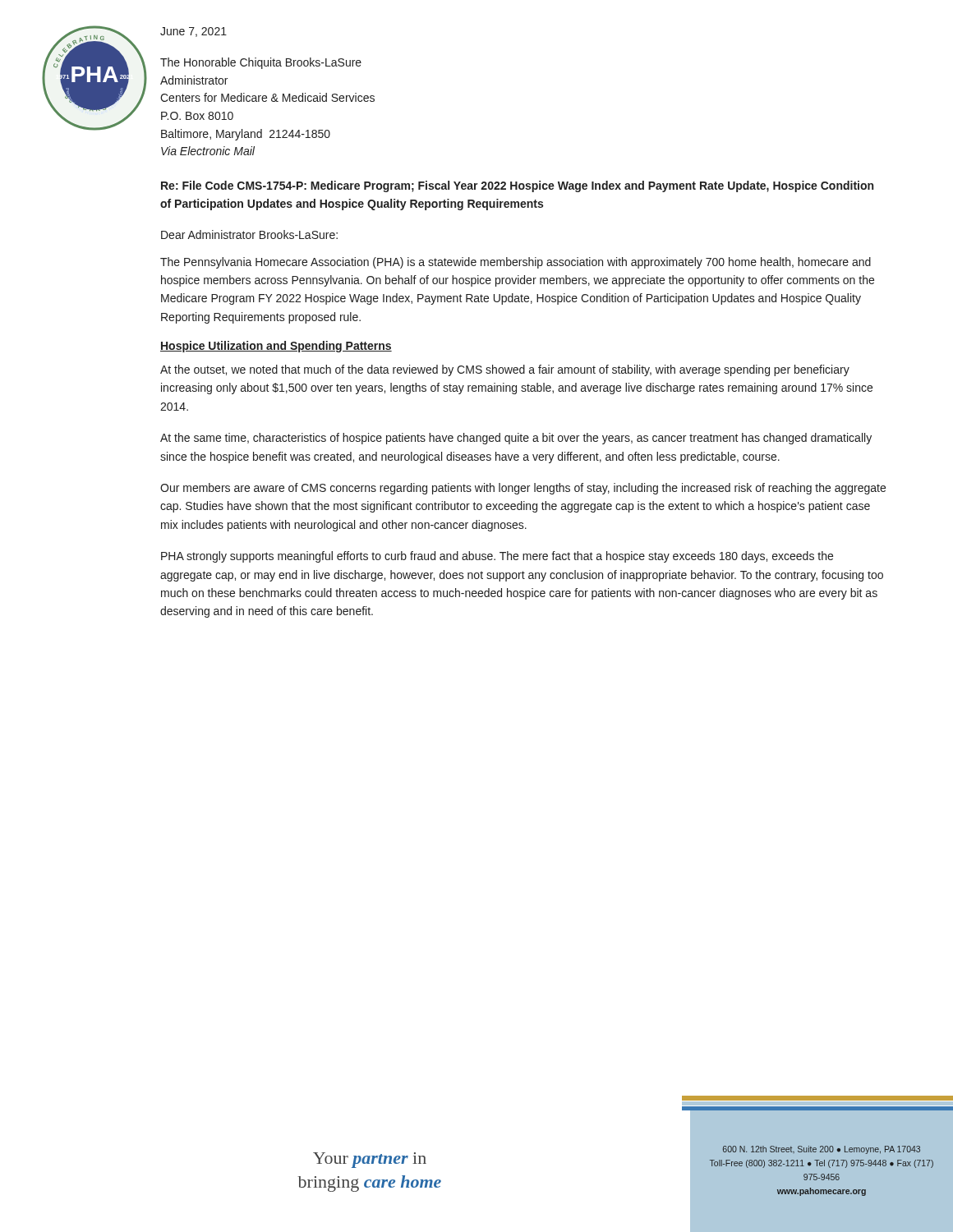This screenshot has height=1232, width=953.
Task: Find the block on this page that starts "The Honorable Chiquita Brooks-LaSure Administrator Centers for Medicare"
Action: 268,107
